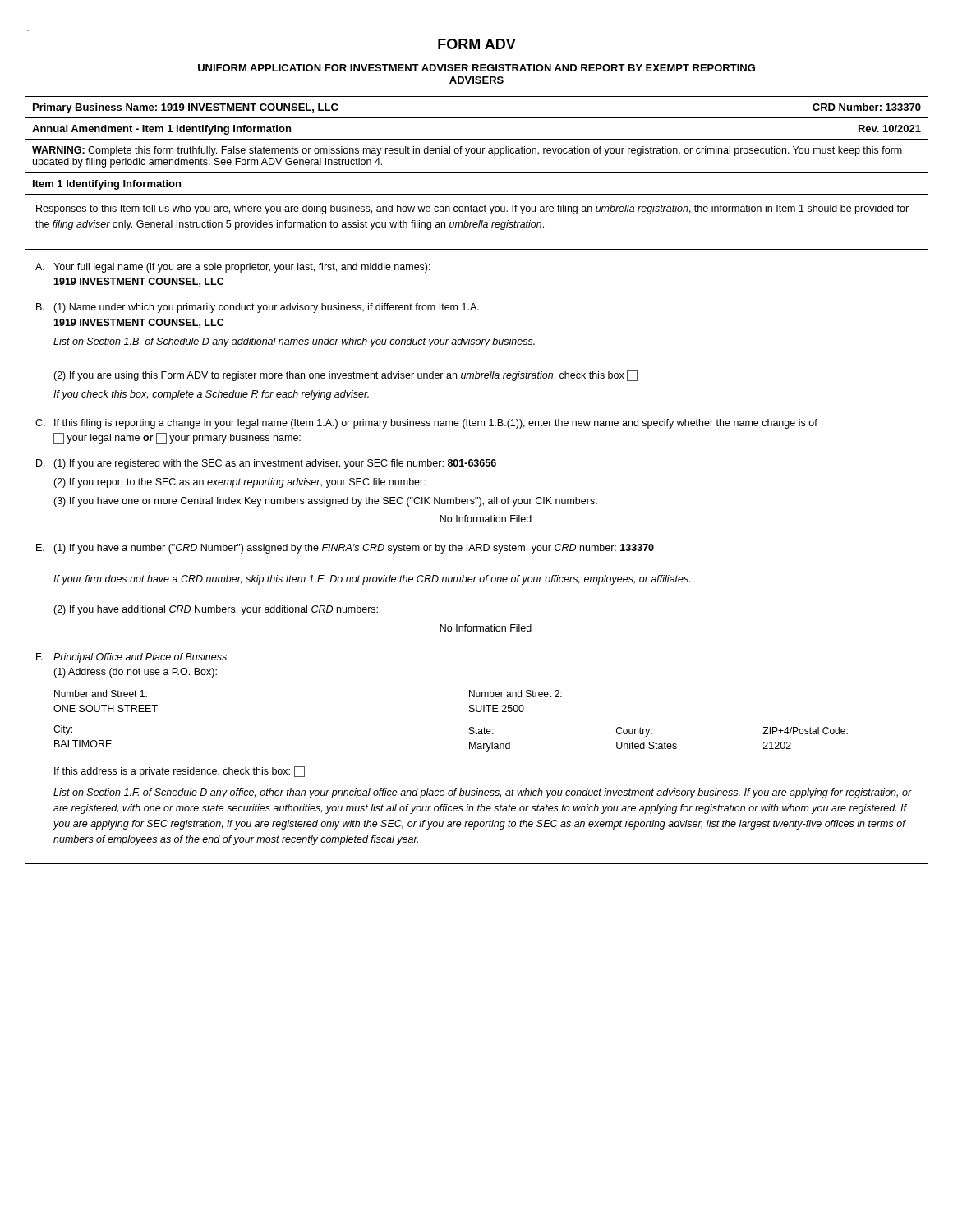Point to the block beginning "Responses to this"

point(476,217)
